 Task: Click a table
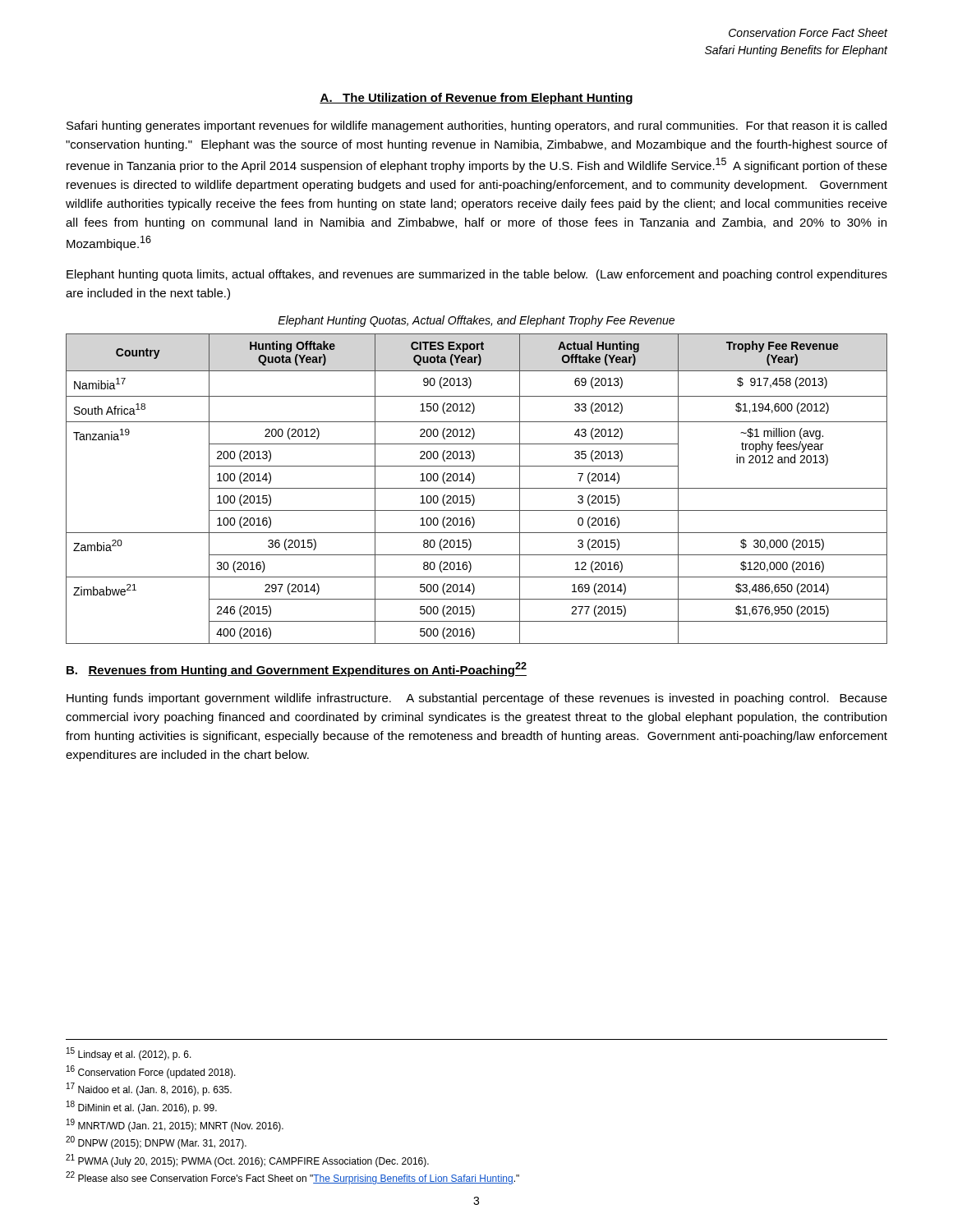coord(476,489)
